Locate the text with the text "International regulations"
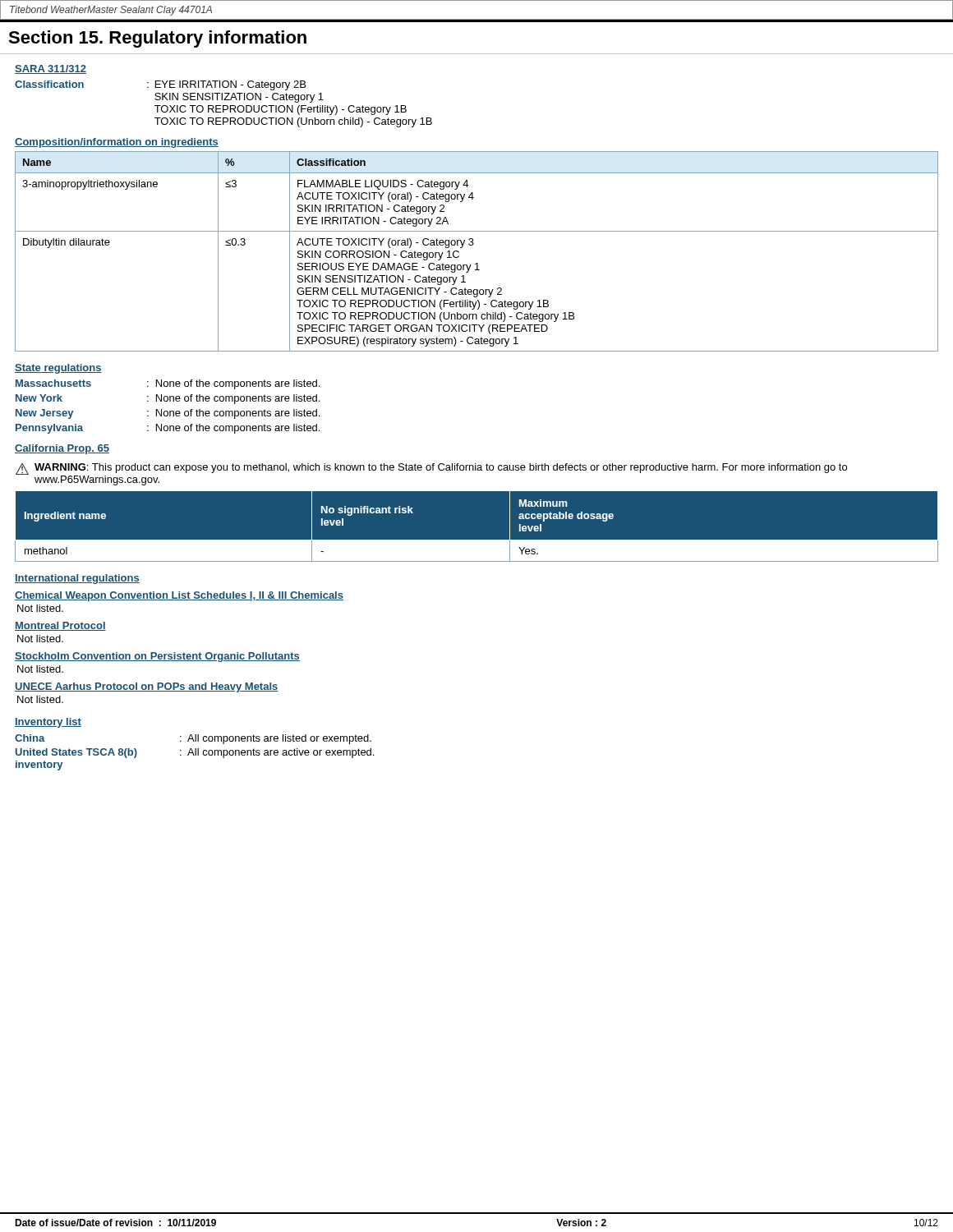Screen dimensions: 1232x953 [x=77, y=578]
